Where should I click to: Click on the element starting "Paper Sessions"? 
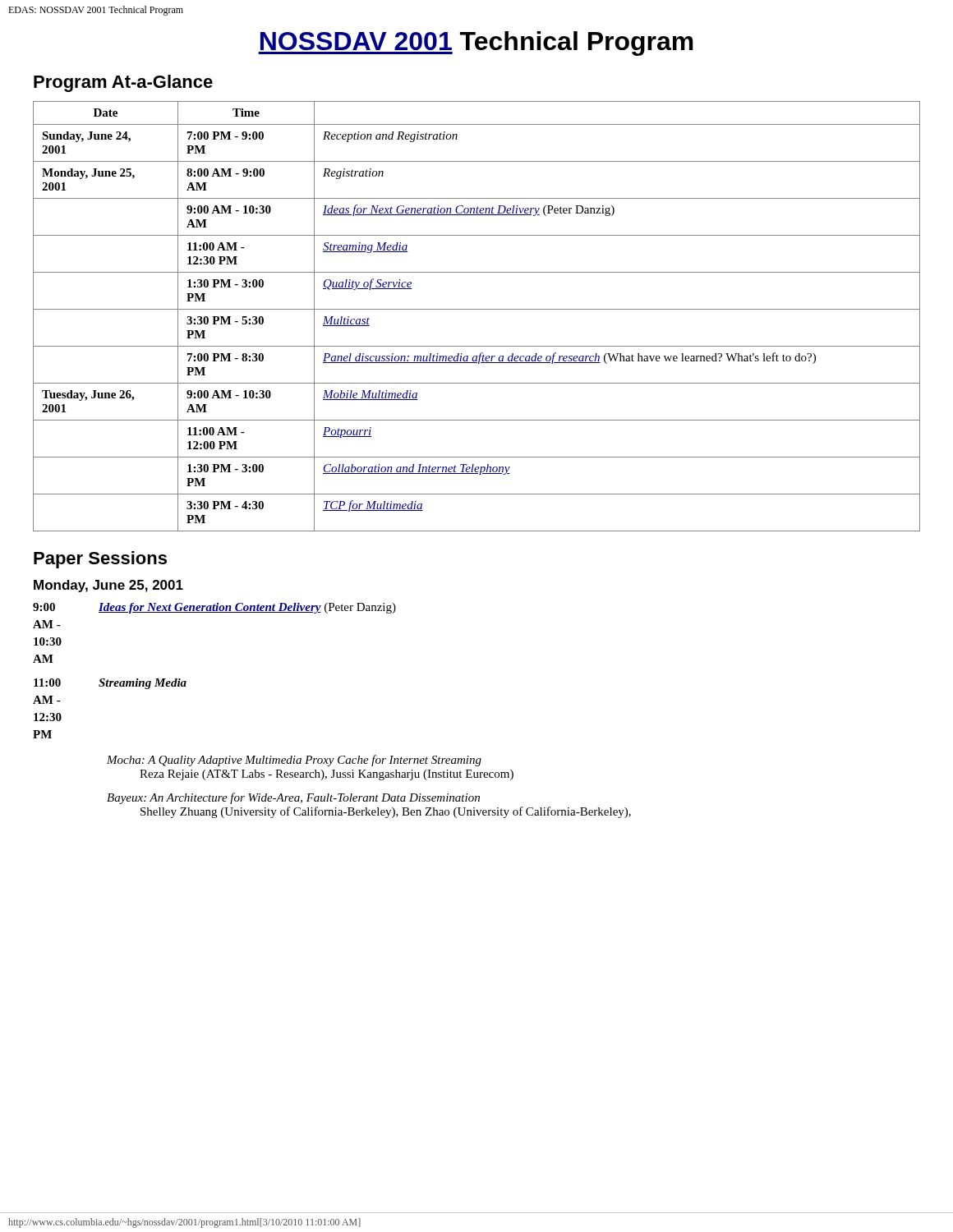pos(100,560)
